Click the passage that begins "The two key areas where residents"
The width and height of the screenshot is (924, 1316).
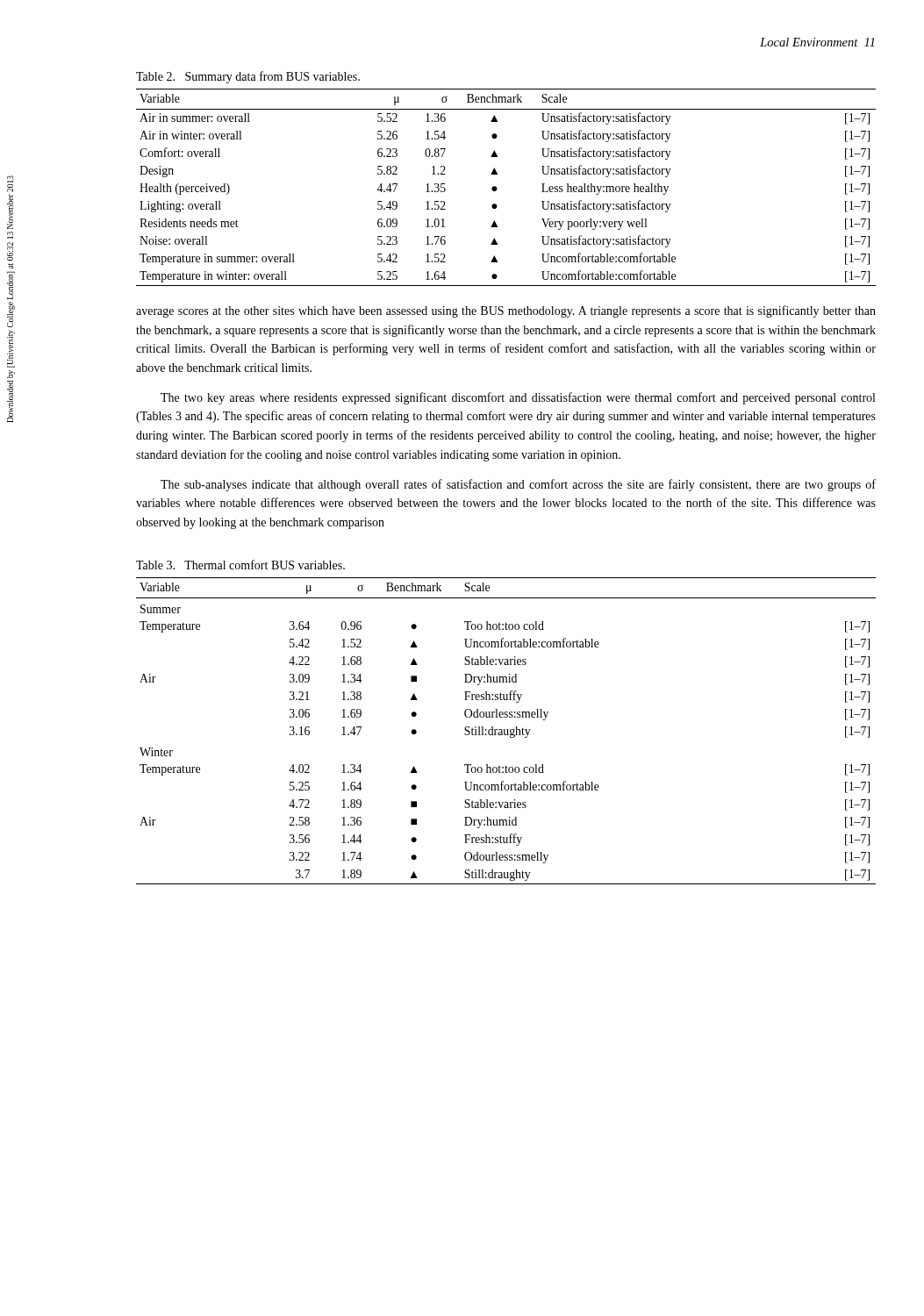[x=506, y=426]
